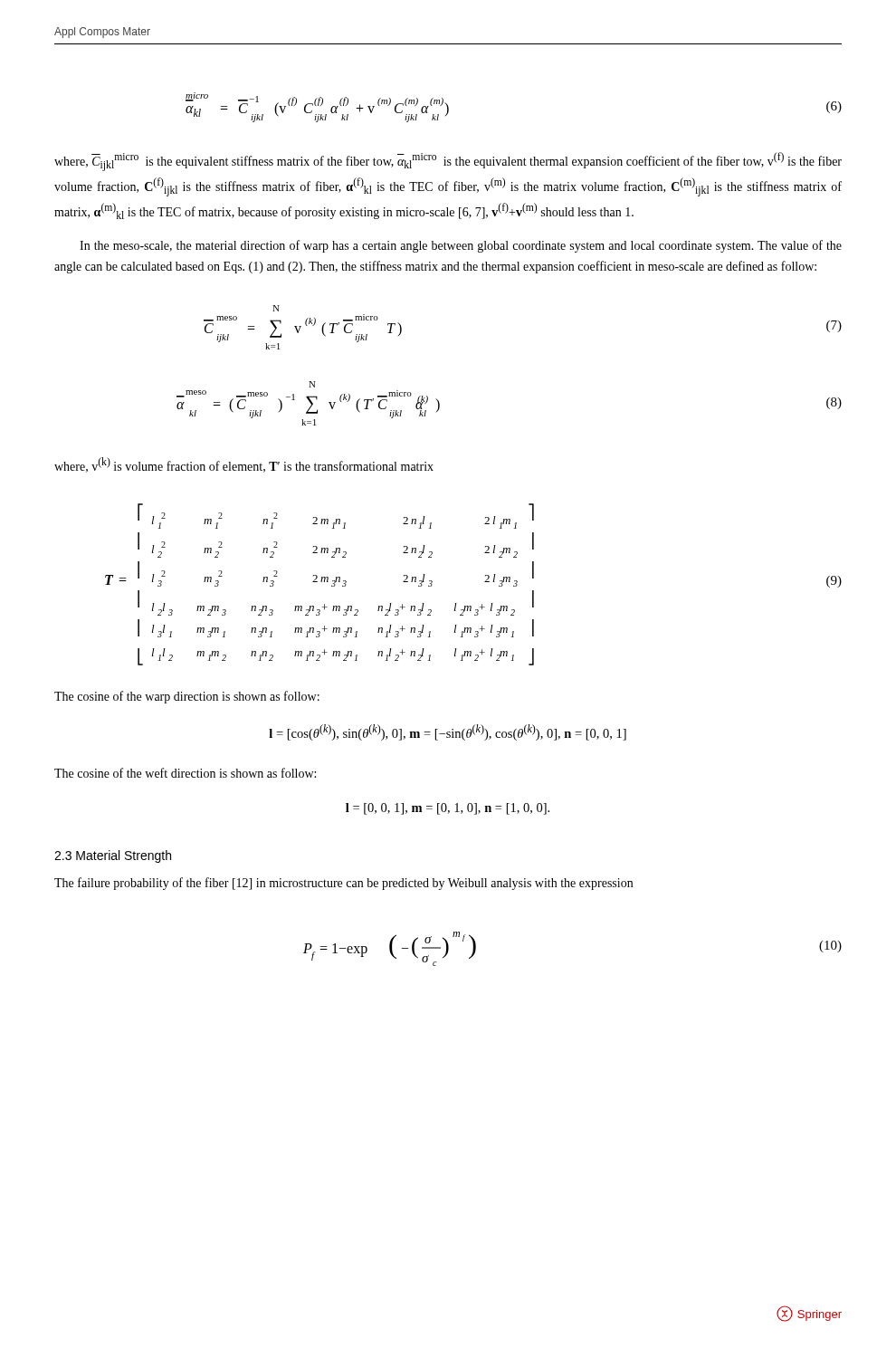Click on the block starting "In the meso-scale, the material direction of"
The image size is (896, 1358).
point(448,256)
